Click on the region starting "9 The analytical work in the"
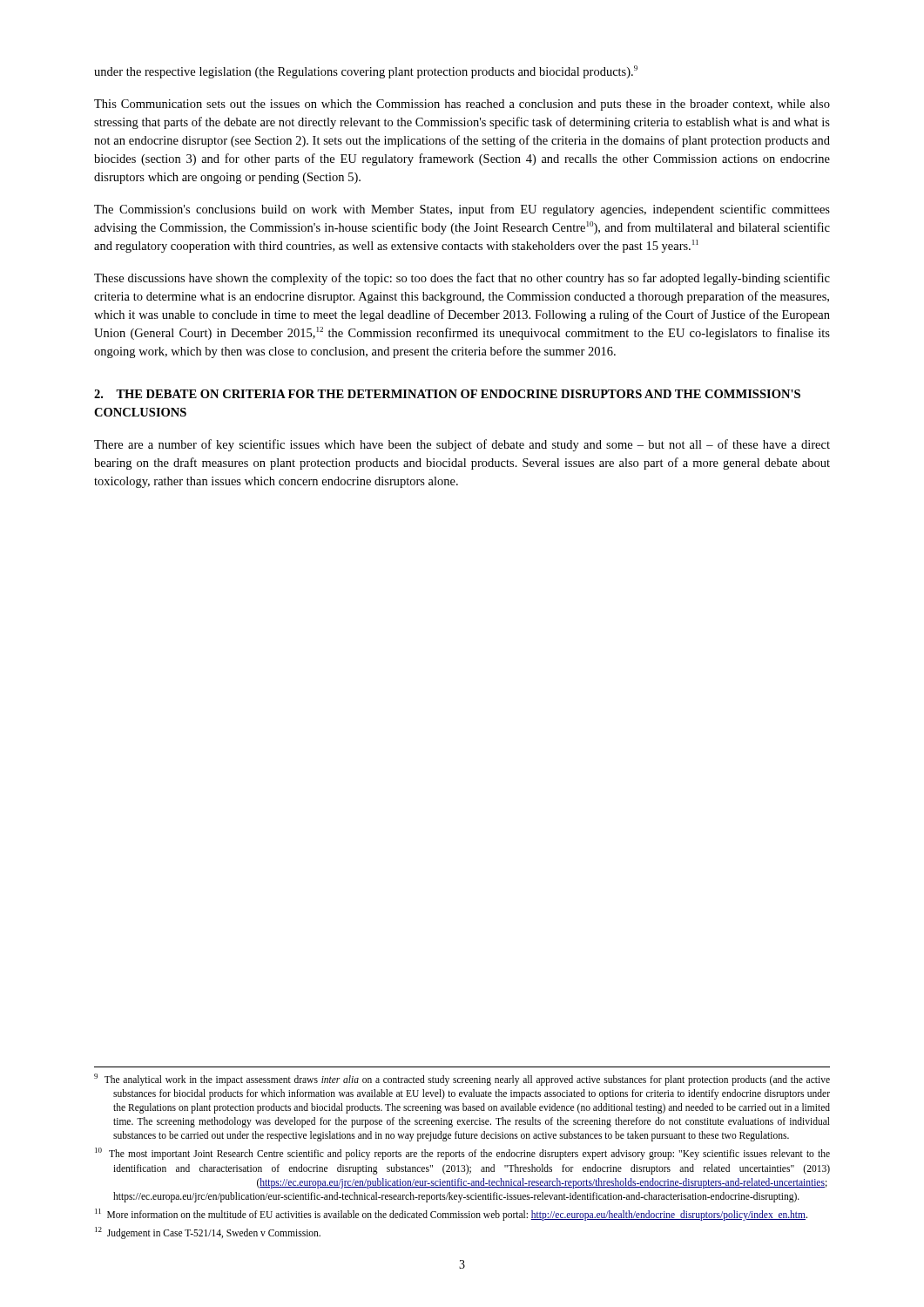Viewport: 924px width, 1307px height. click(462, 1108)
